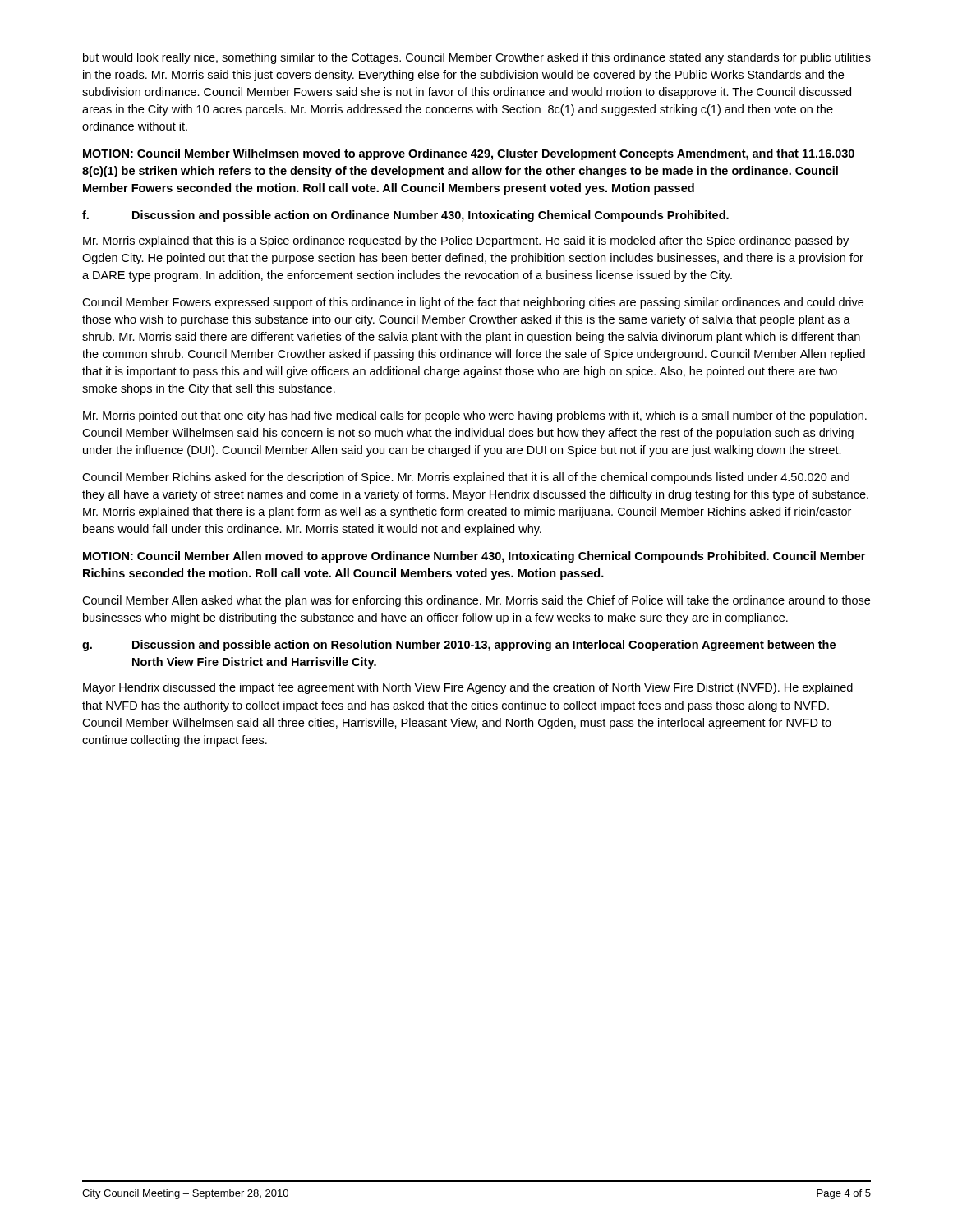Locate the text block with the text "Mayor Hendrix discussed the impact"
Viewport: 953px width, 1232px height.
tap(468, 714)
